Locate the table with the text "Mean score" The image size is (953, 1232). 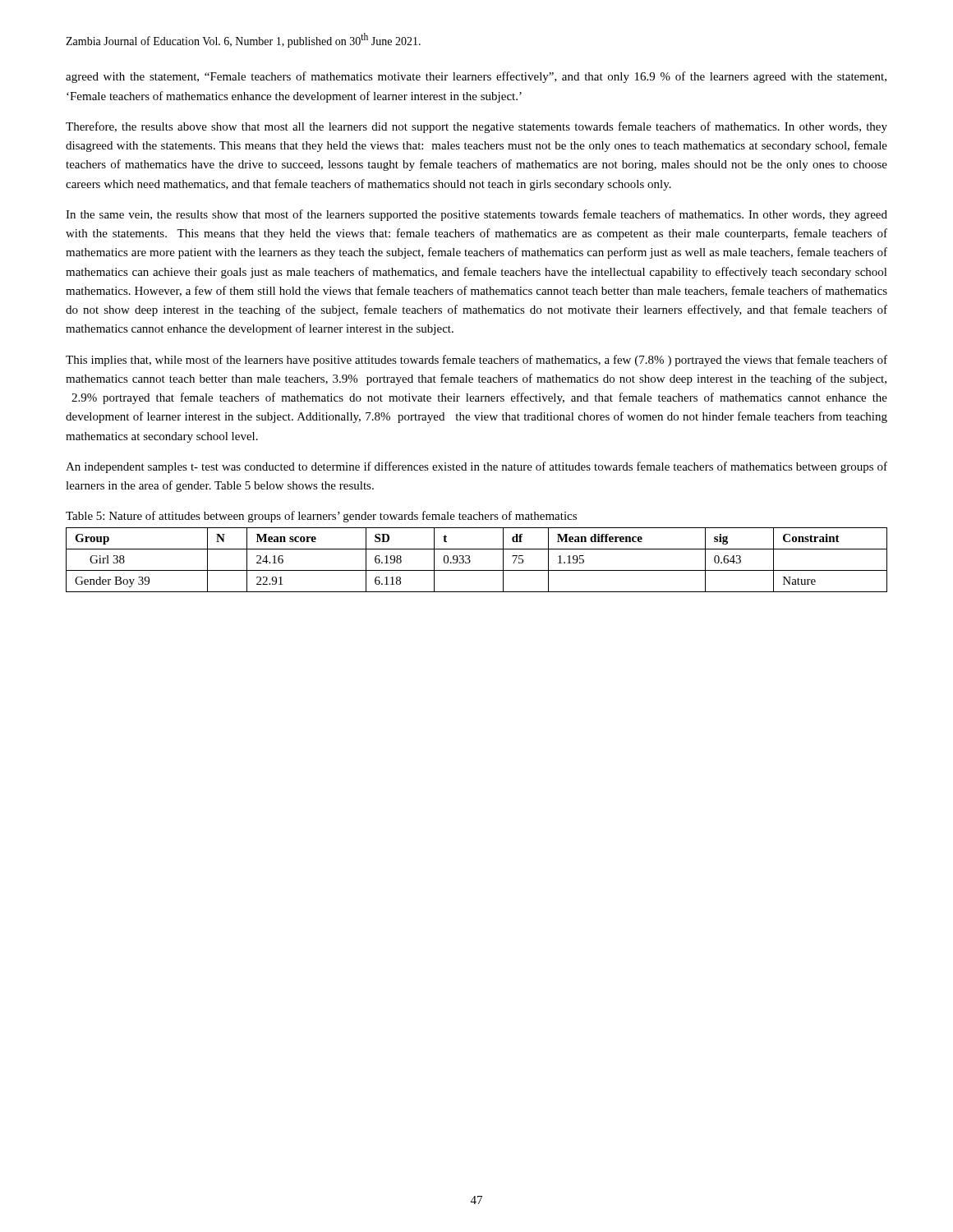476,560
